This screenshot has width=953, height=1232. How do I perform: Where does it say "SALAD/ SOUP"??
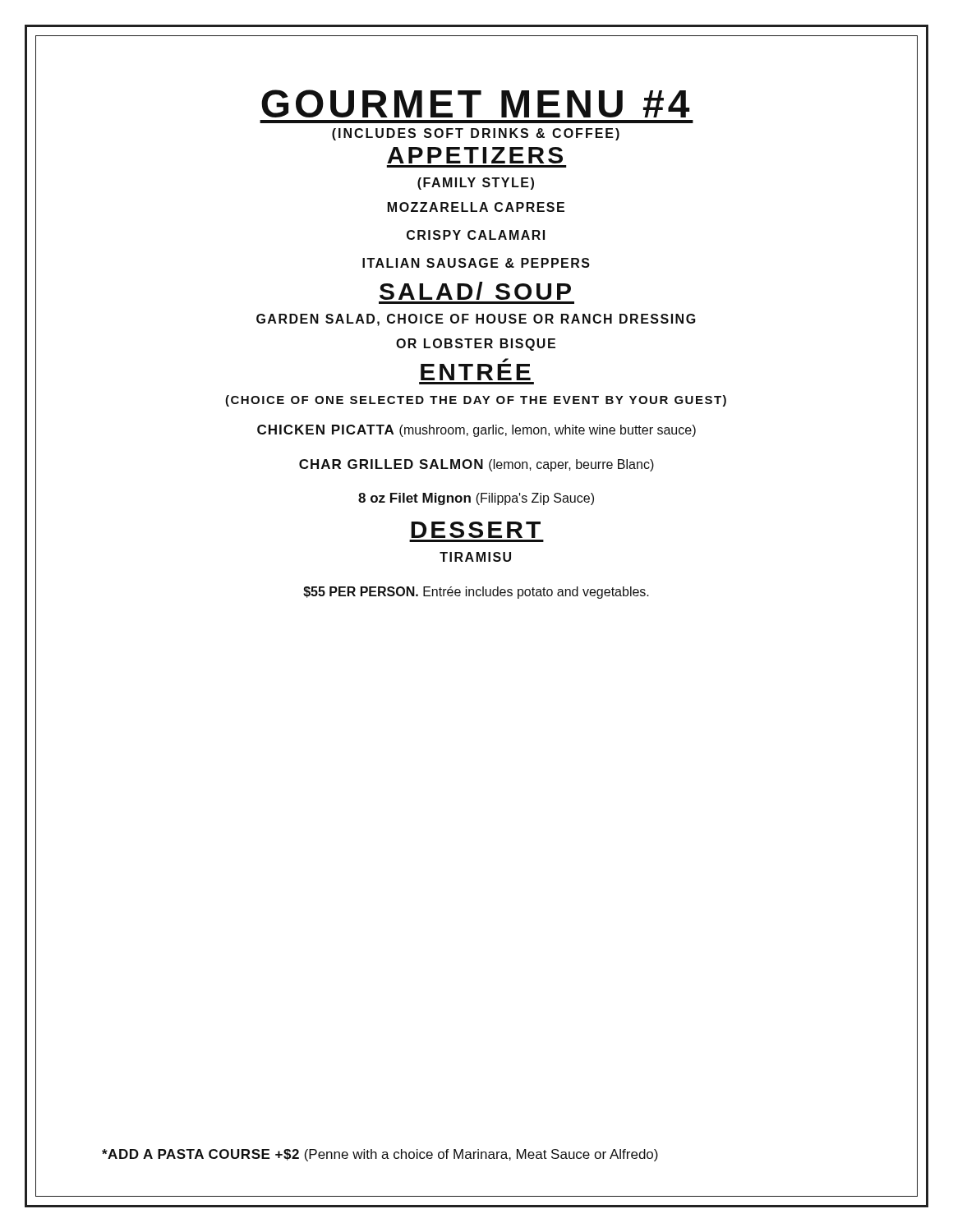[x=476, y=291]
